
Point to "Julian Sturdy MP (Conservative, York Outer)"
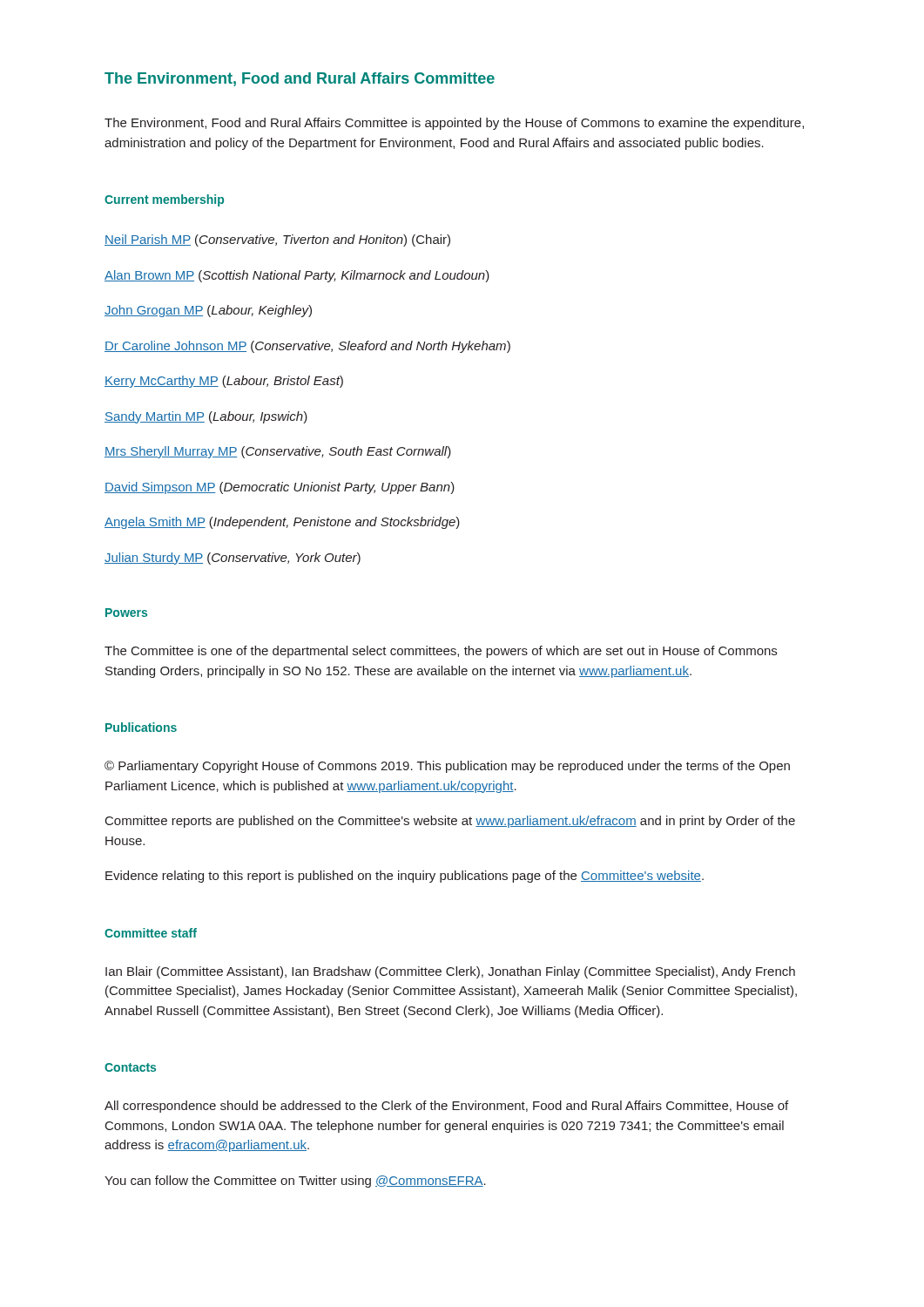[x=233, y=559]
